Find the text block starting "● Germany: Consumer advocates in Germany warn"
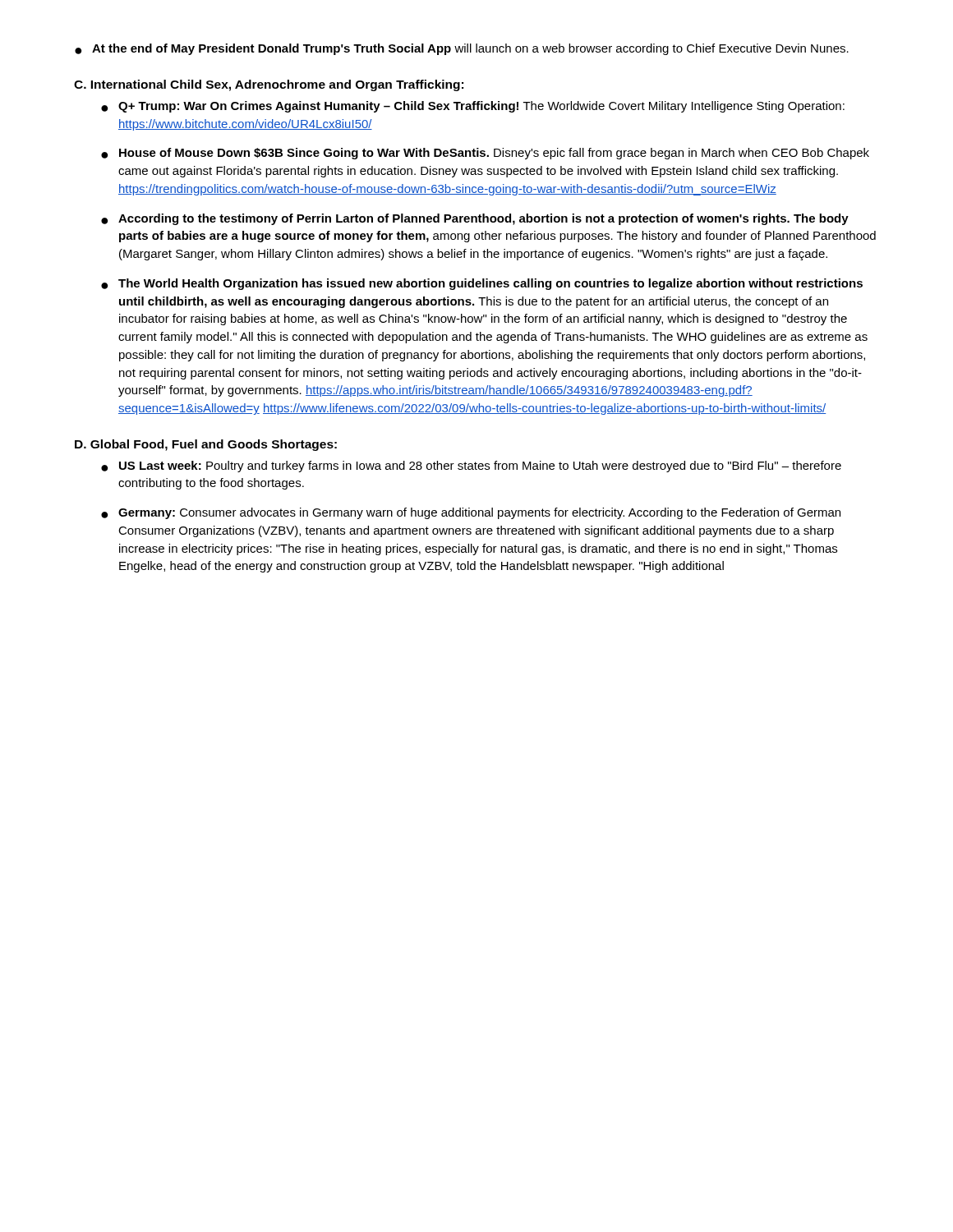The height and width of the screenshot is (1232, 953). 490,539
